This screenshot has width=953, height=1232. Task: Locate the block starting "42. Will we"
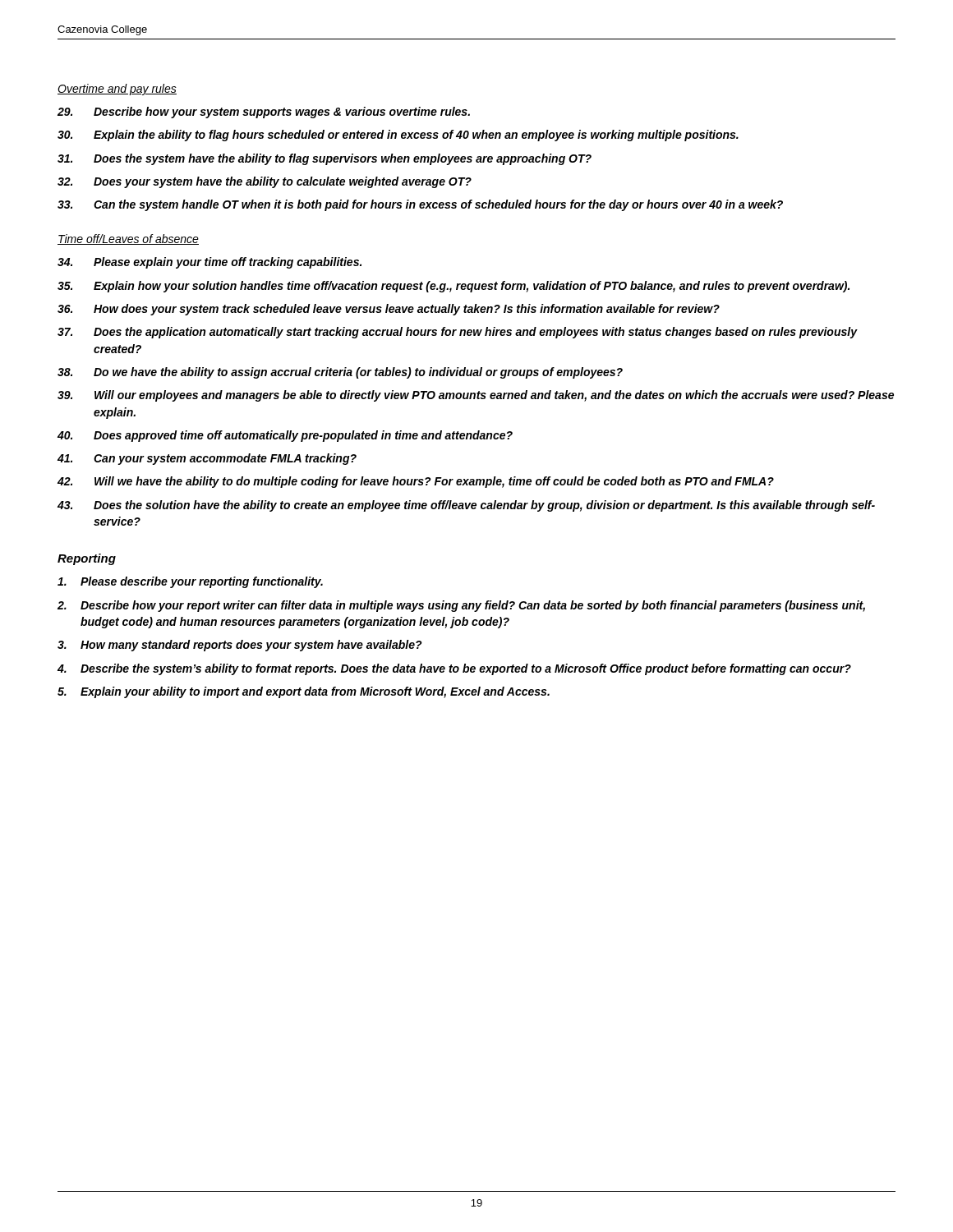point(476,482)
